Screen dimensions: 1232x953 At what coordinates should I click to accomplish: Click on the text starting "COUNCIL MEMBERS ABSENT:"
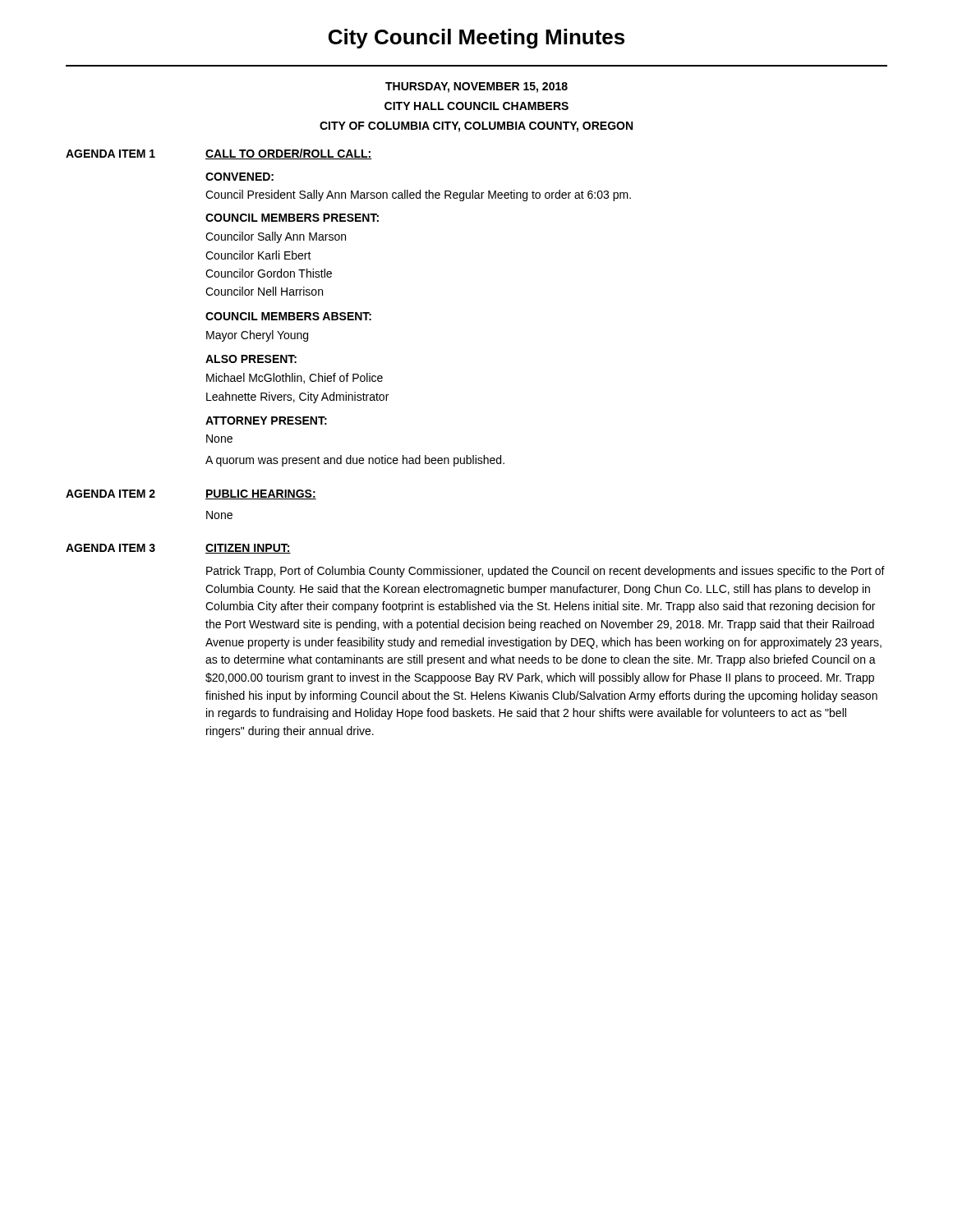point(289,316)
